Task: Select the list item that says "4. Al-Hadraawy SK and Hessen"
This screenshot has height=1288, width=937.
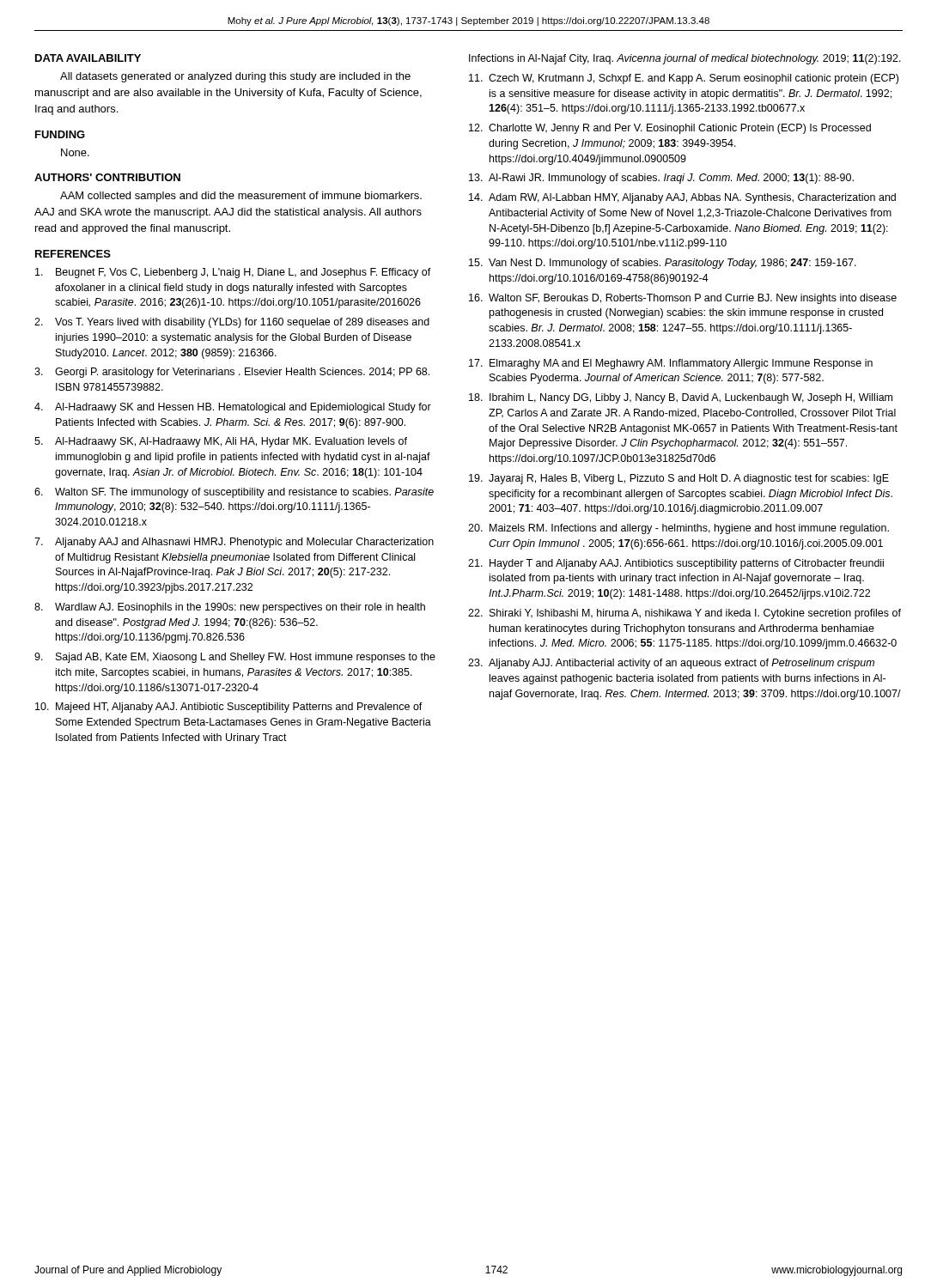Action: (236, 415)
